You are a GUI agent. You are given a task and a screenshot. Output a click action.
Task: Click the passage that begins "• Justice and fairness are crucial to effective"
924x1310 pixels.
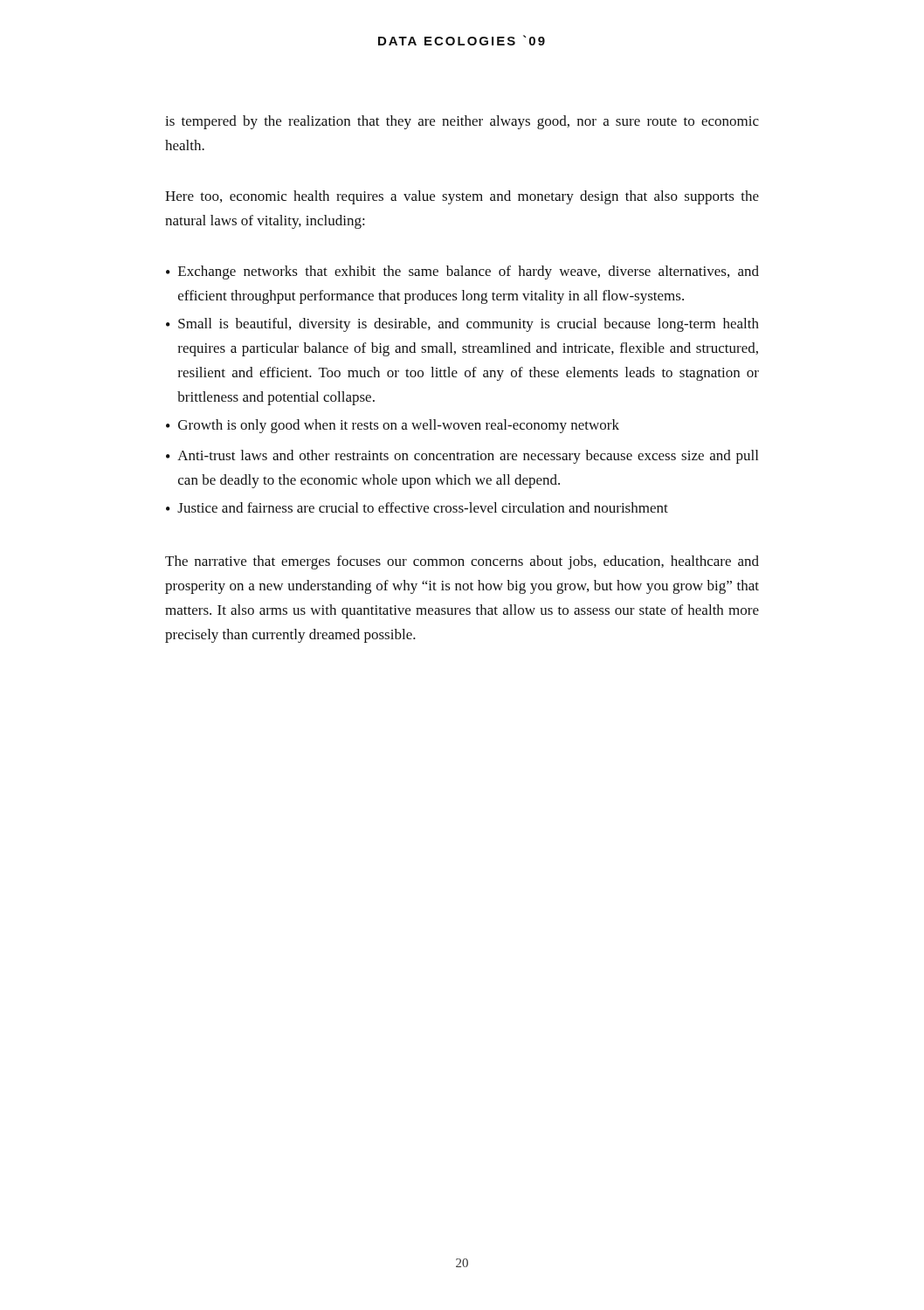(x=462, y=510)
